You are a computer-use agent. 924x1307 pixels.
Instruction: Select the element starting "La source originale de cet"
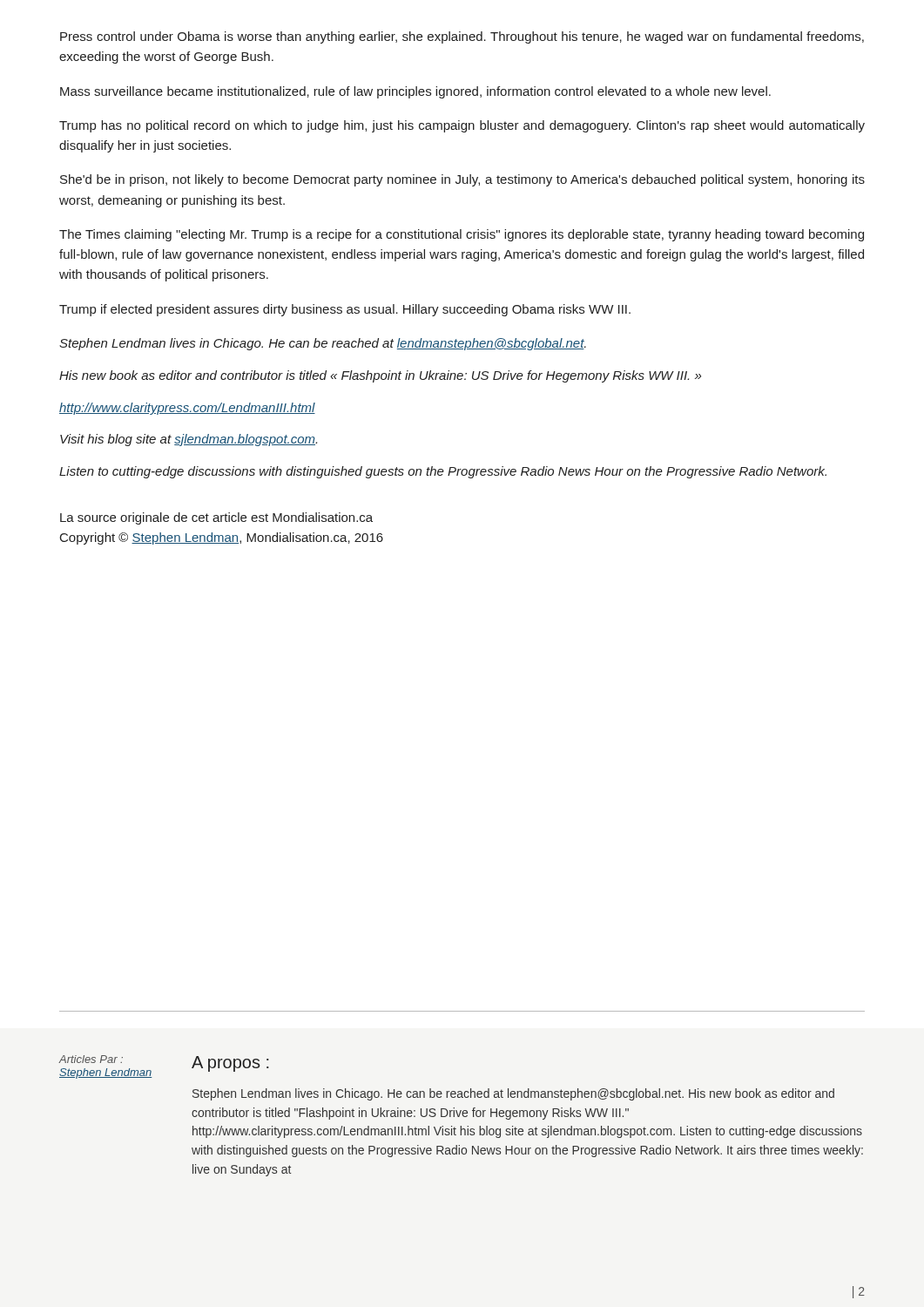(x=221, y=527)
